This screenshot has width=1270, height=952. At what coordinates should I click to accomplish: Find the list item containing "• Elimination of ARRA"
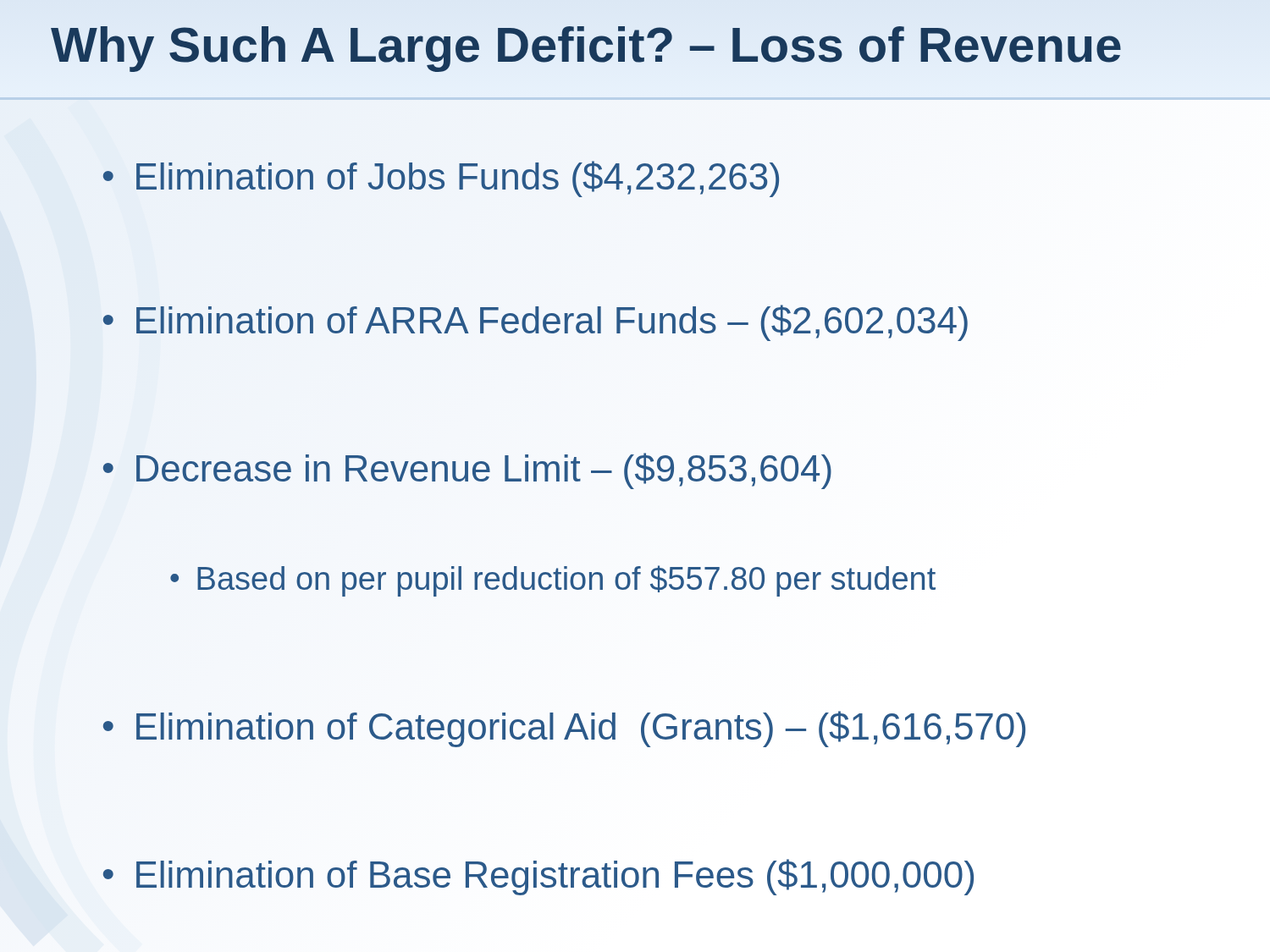click(x=536, y=320)
